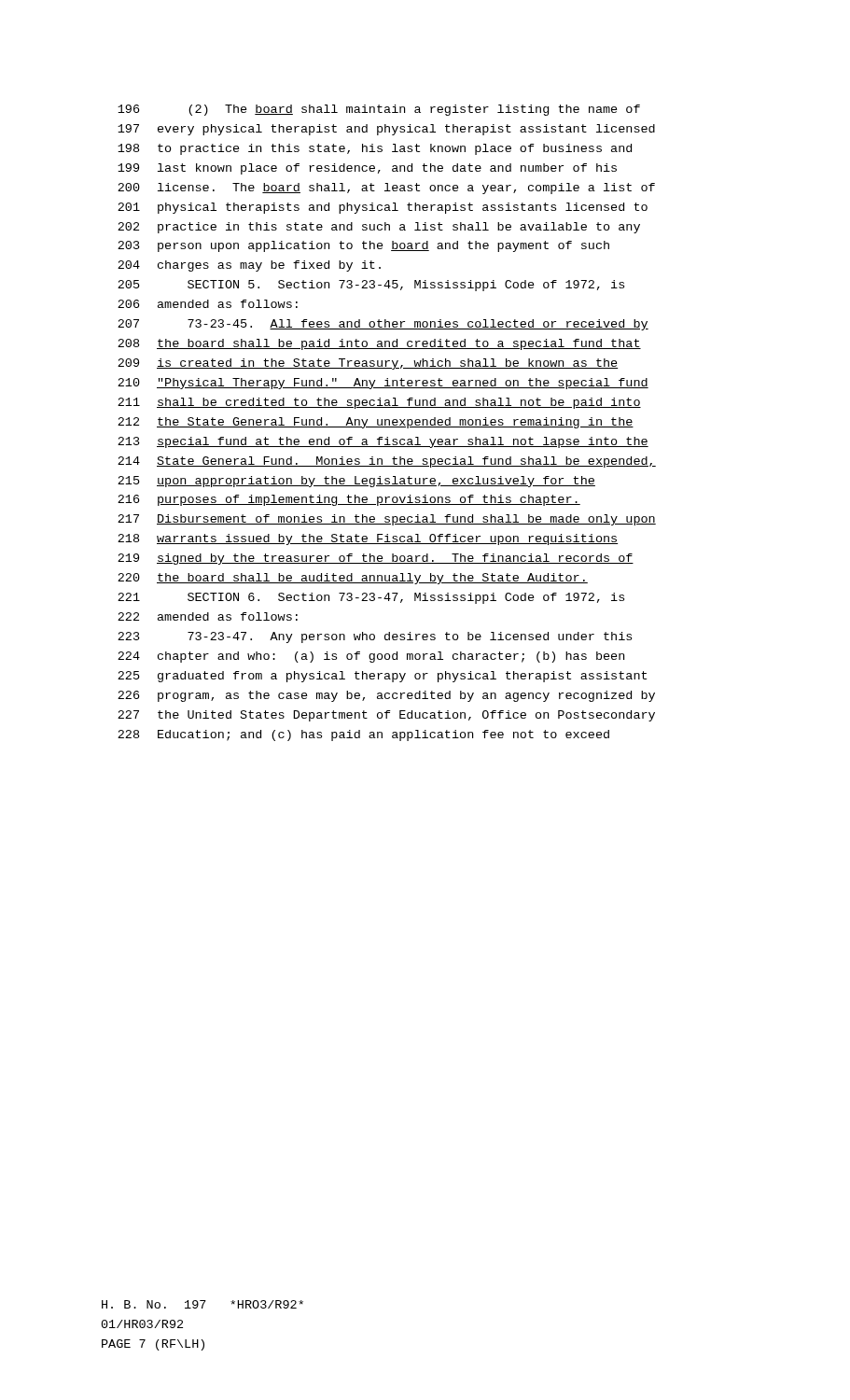
Task: Select the text block that reads "215 upon appropriation by the Legislature, exclusively for"
Action: click(x=348, y=482)
